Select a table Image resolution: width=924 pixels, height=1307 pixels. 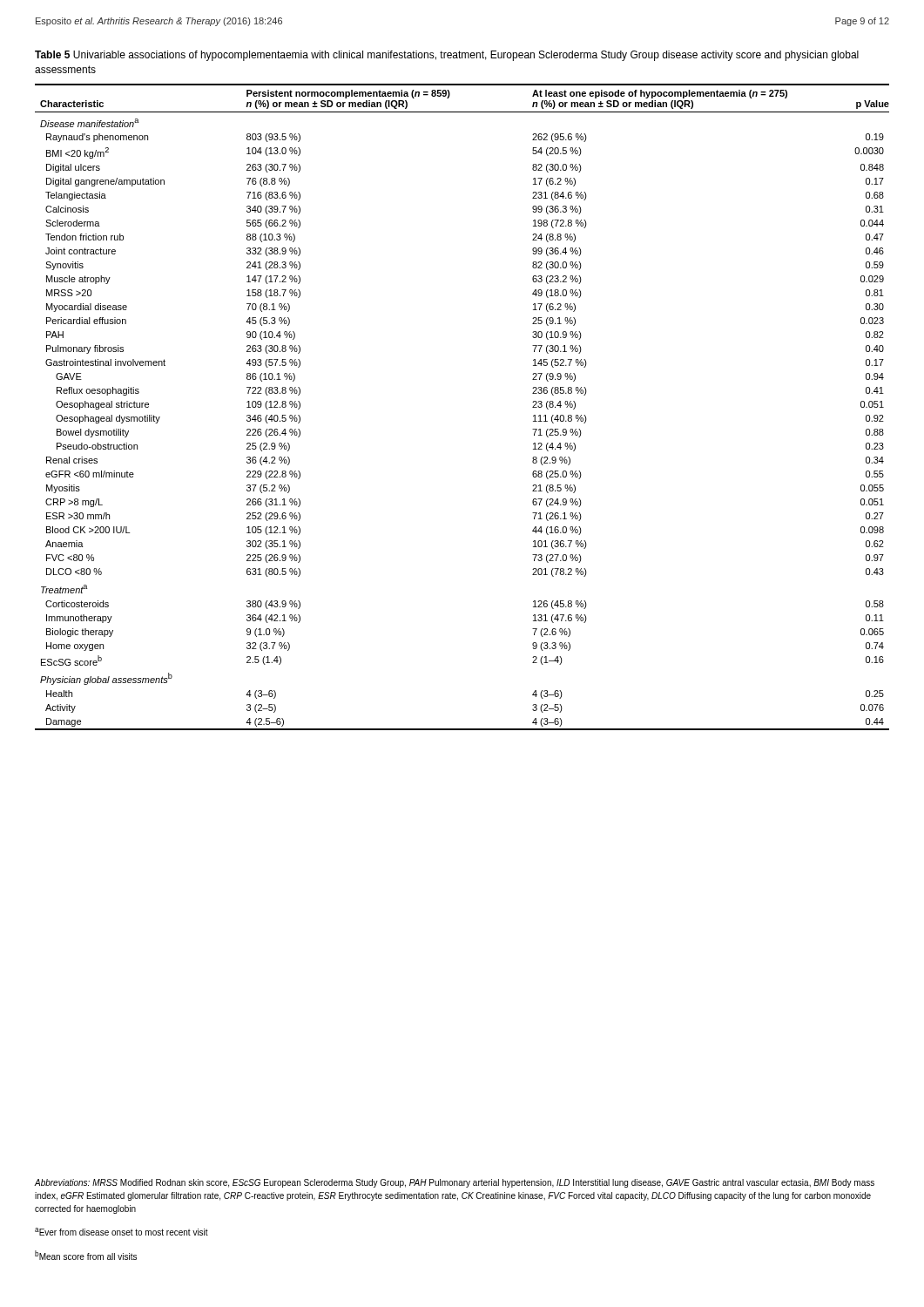coord(462,389)
